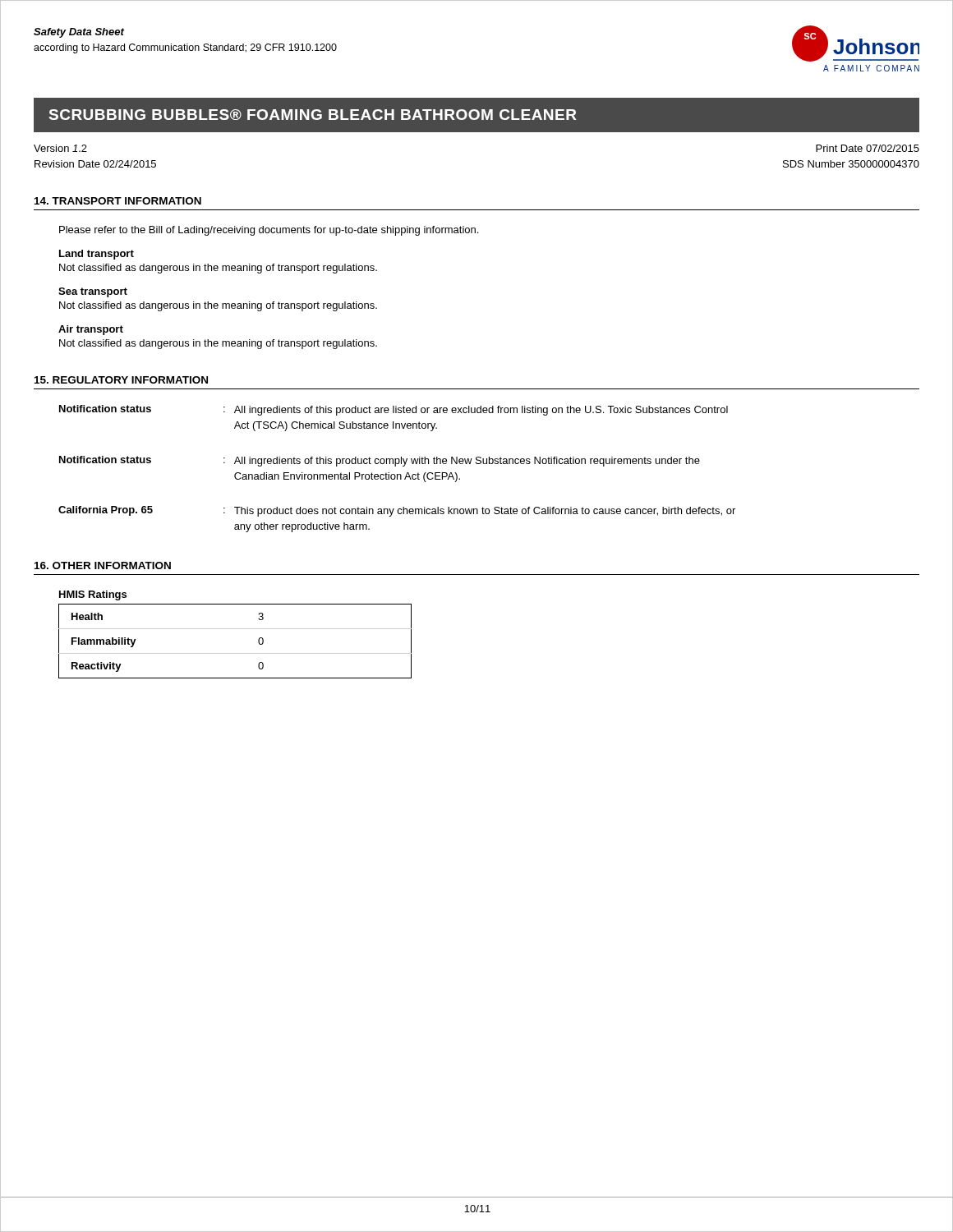Click on the text block with the text "Please refer to the Bill of Lading/receiving"
Image resolution: width=953 pixels, height=1232 pixels.
[x=269, y=230]
